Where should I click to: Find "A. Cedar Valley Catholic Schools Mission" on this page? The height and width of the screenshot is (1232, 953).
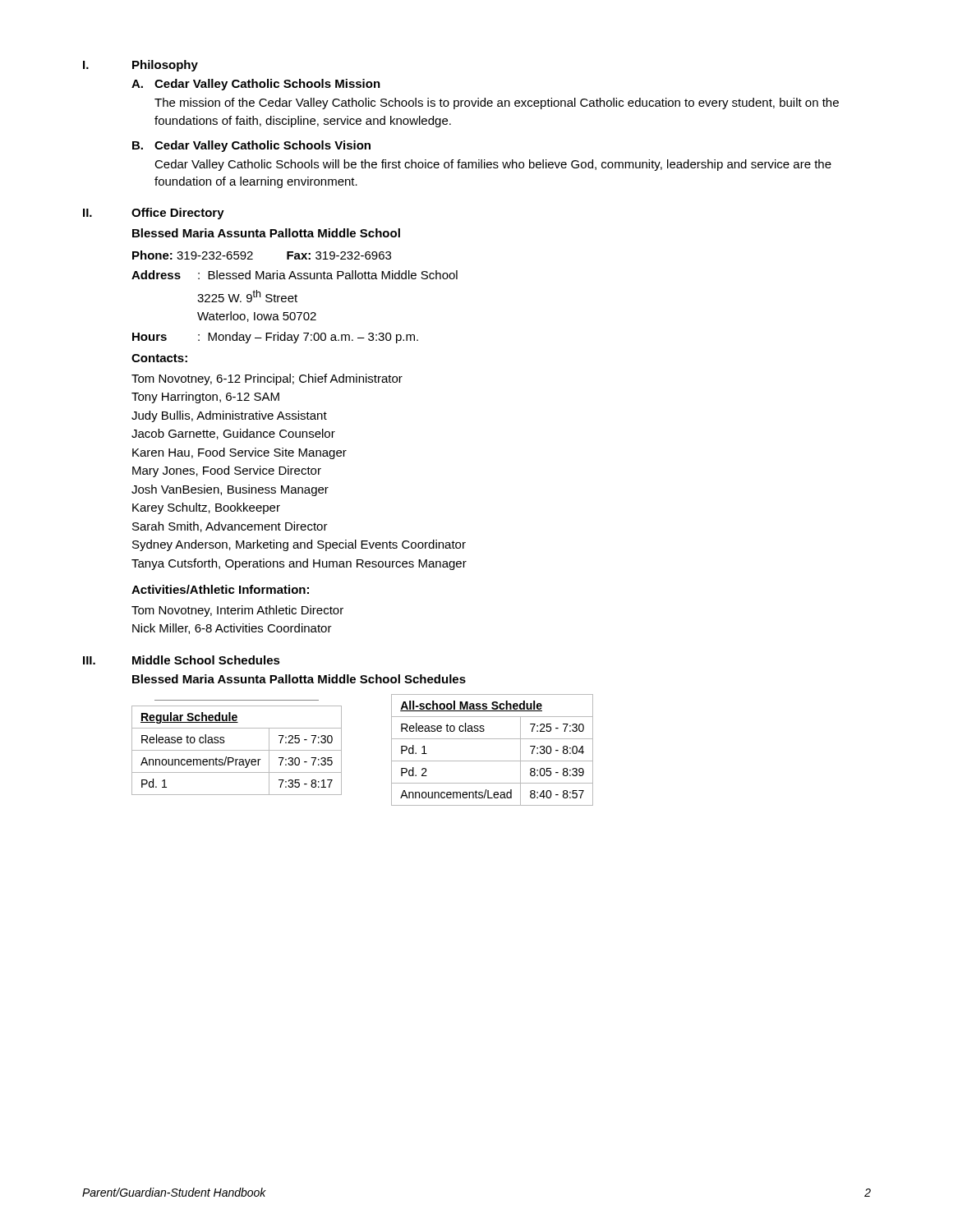[x=256, y=83]
